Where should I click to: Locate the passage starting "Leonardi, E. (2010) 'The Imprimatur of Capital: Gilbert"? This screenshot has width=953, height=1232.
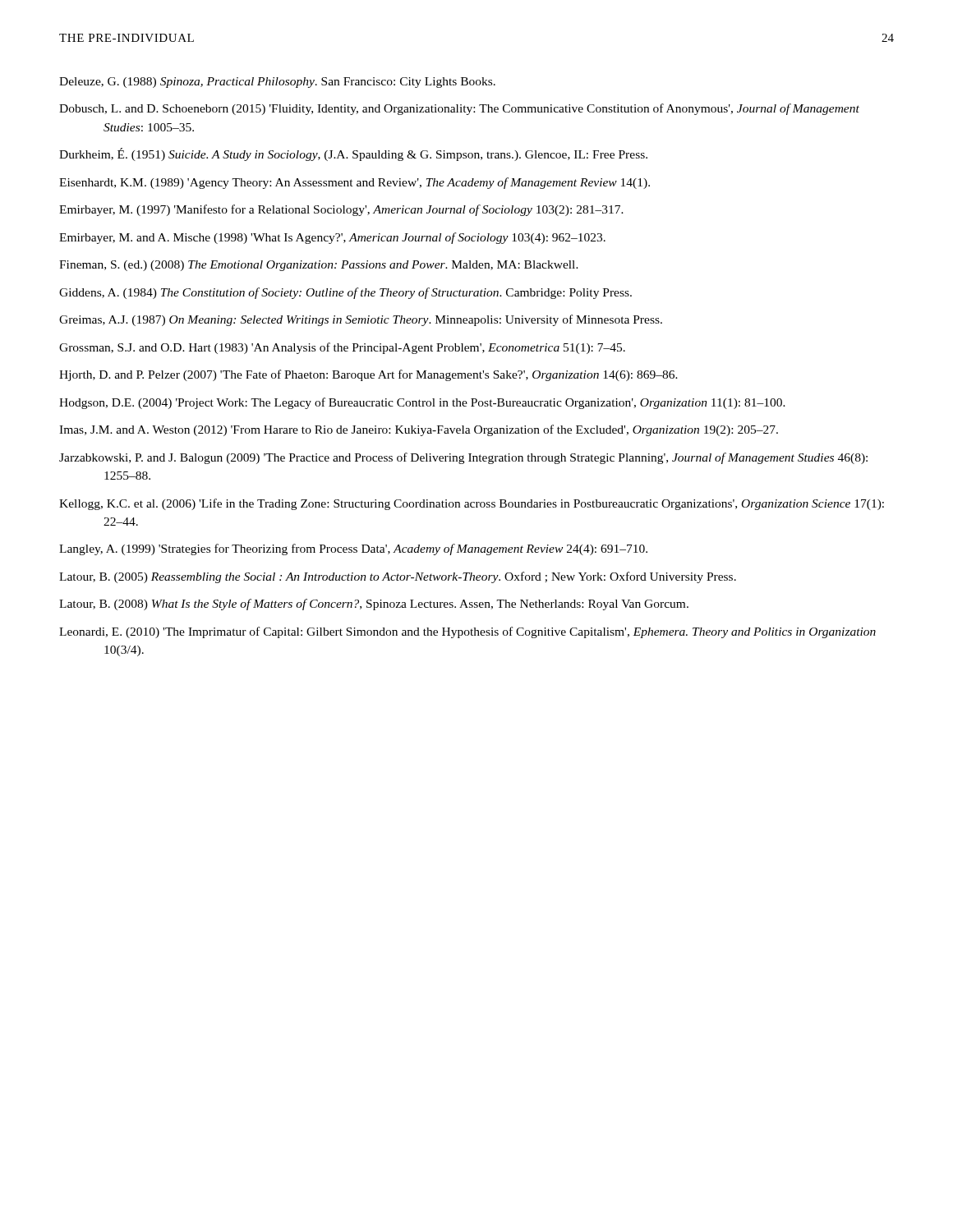click(468, 640)
